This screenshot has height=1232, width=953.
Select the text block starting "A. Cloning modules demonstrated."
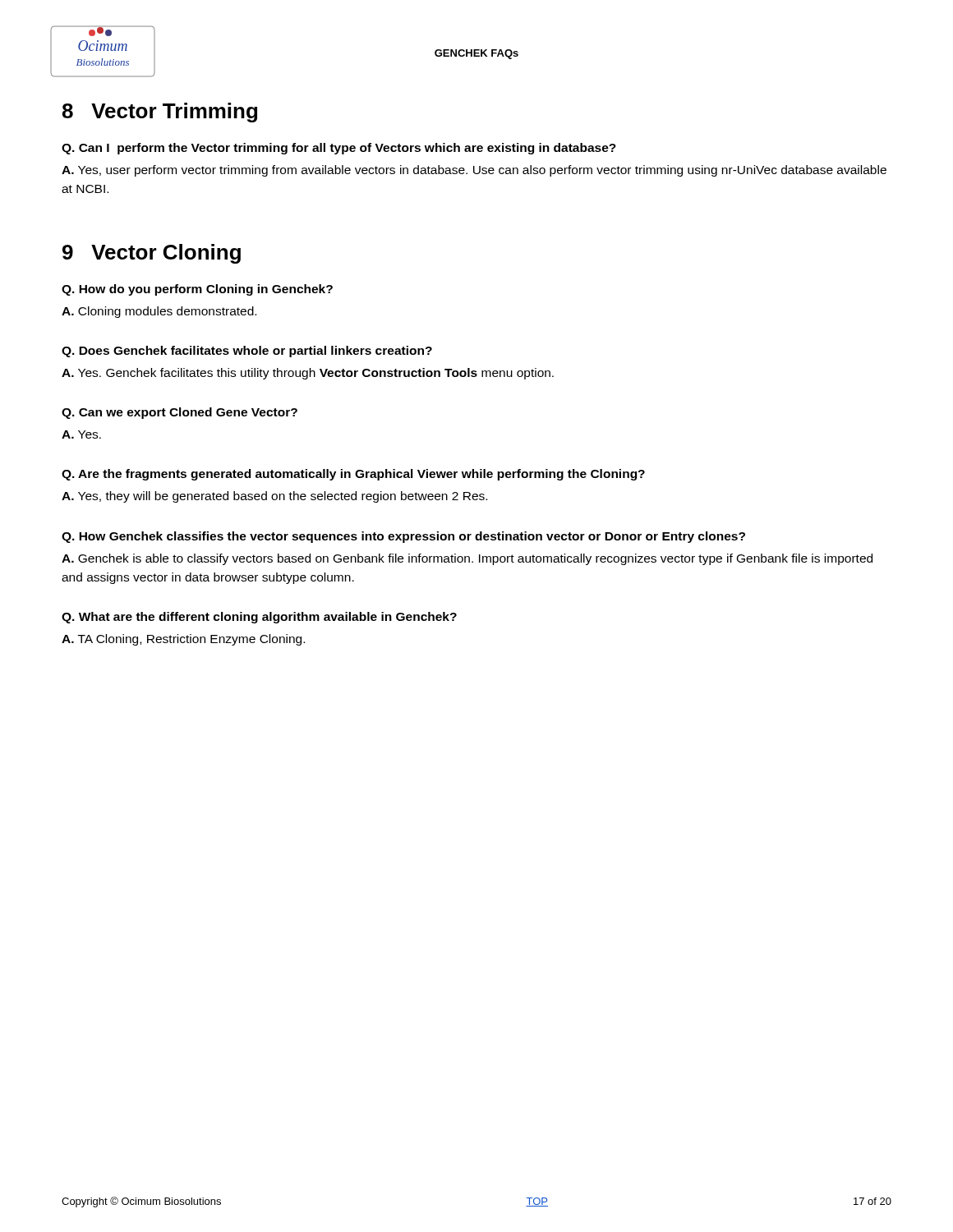click(x=160, y=310)
